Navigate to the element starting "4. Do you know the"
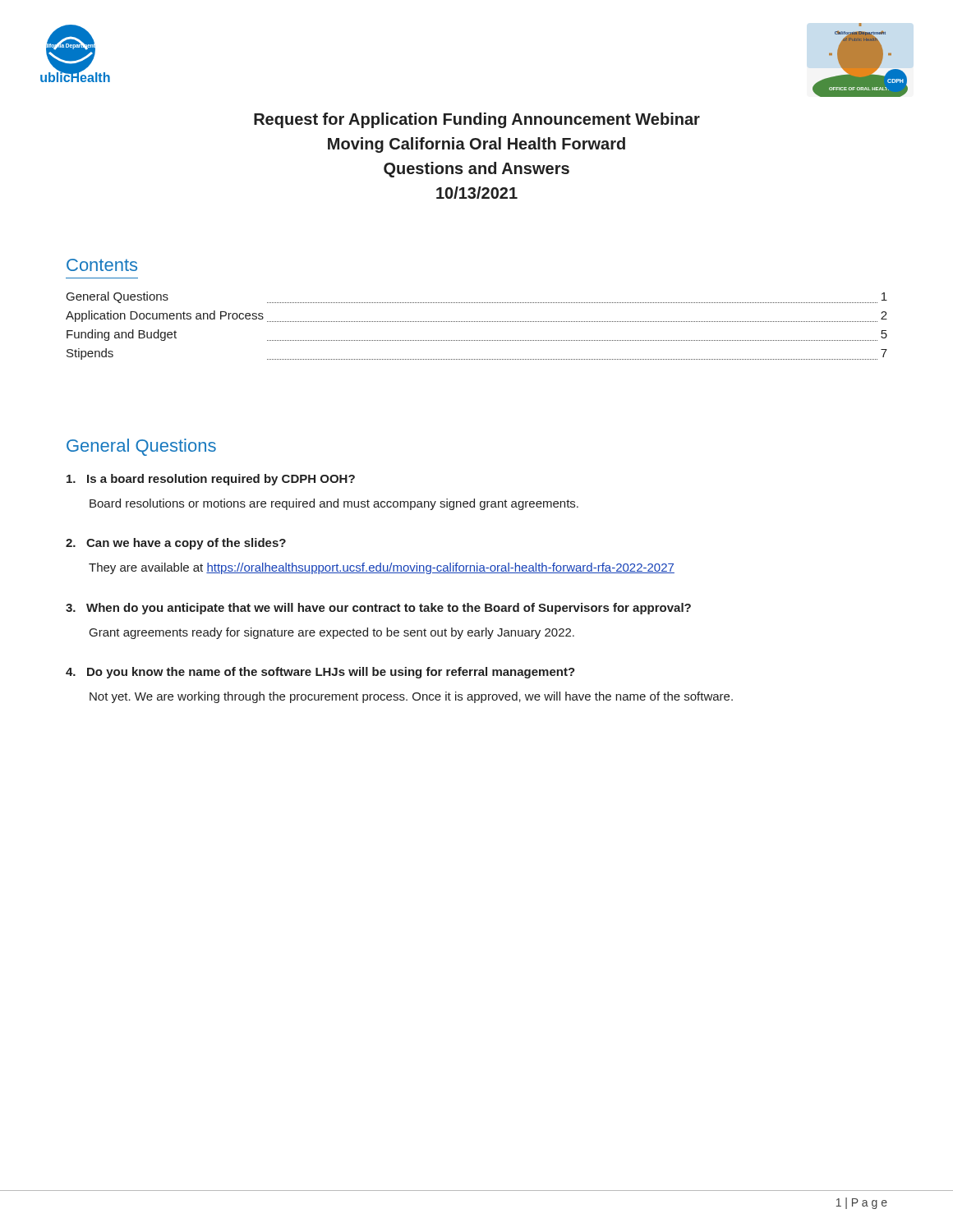Screen dimensions: 1232x953 pyautogui.click(x=476, y=685)
